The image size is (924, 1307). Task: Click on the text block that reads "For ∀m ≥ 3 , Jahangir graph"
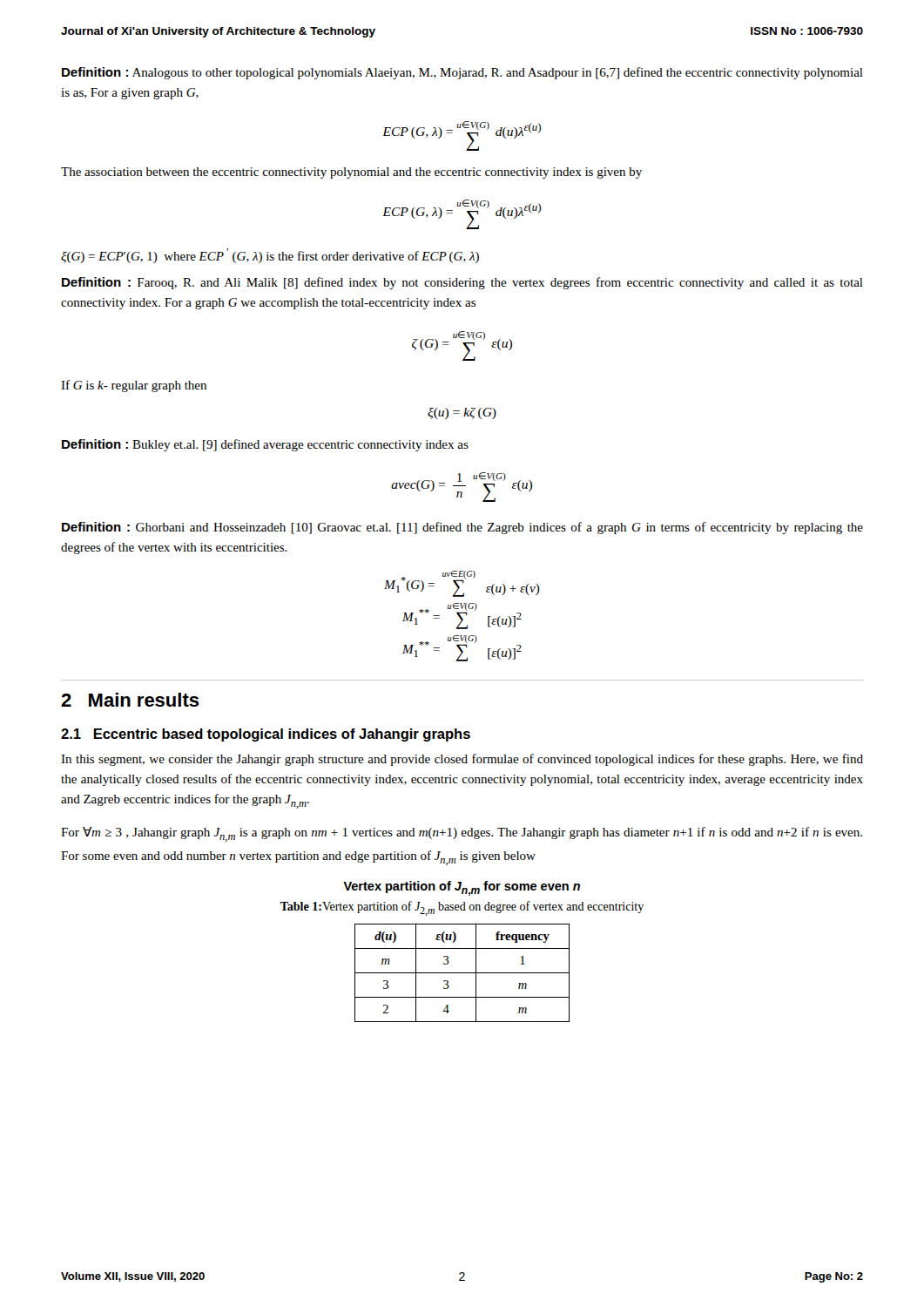click(462, 846)
